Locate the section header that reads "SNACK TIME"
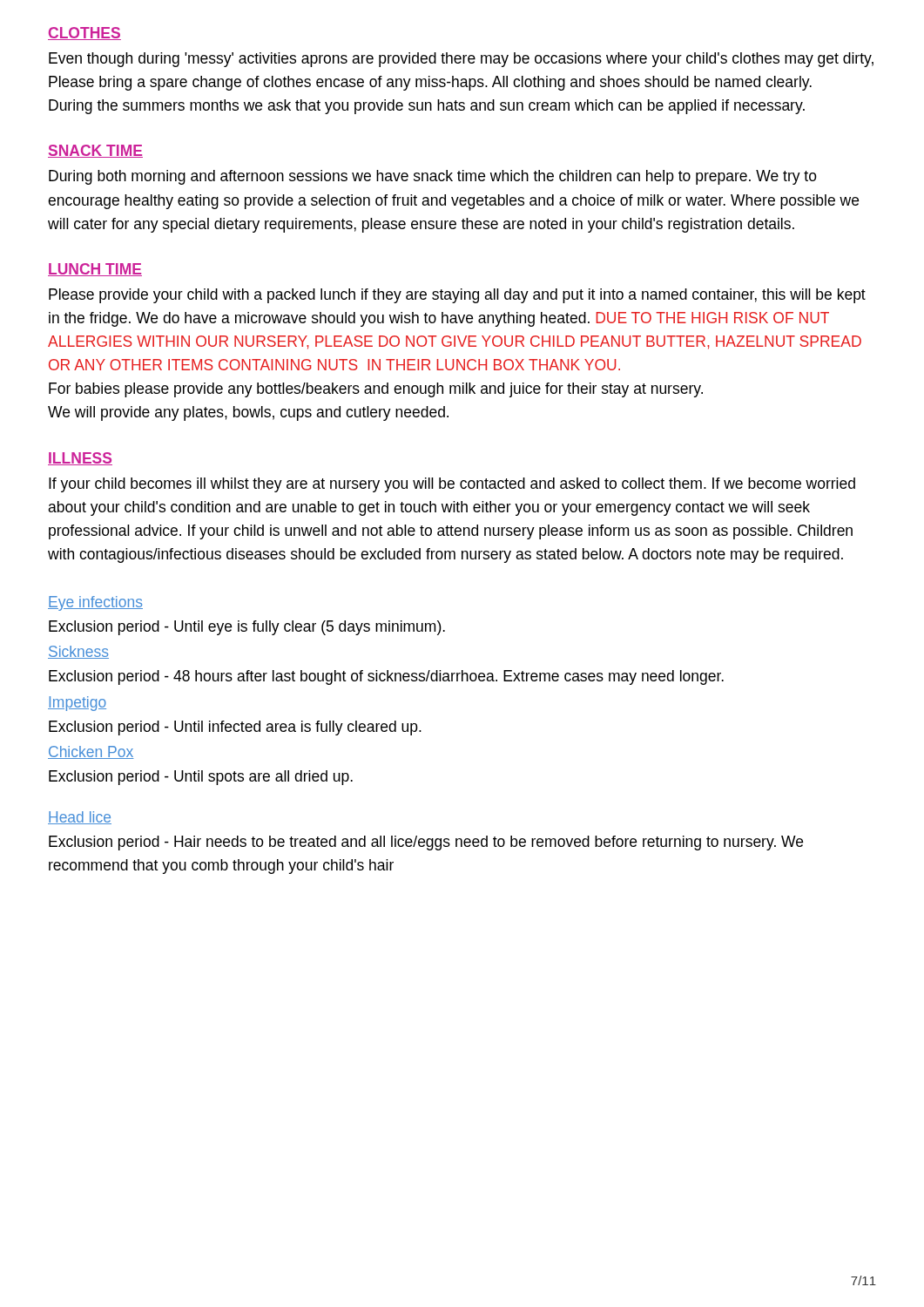The image size is (924, 1307). [x=95, y=151]
